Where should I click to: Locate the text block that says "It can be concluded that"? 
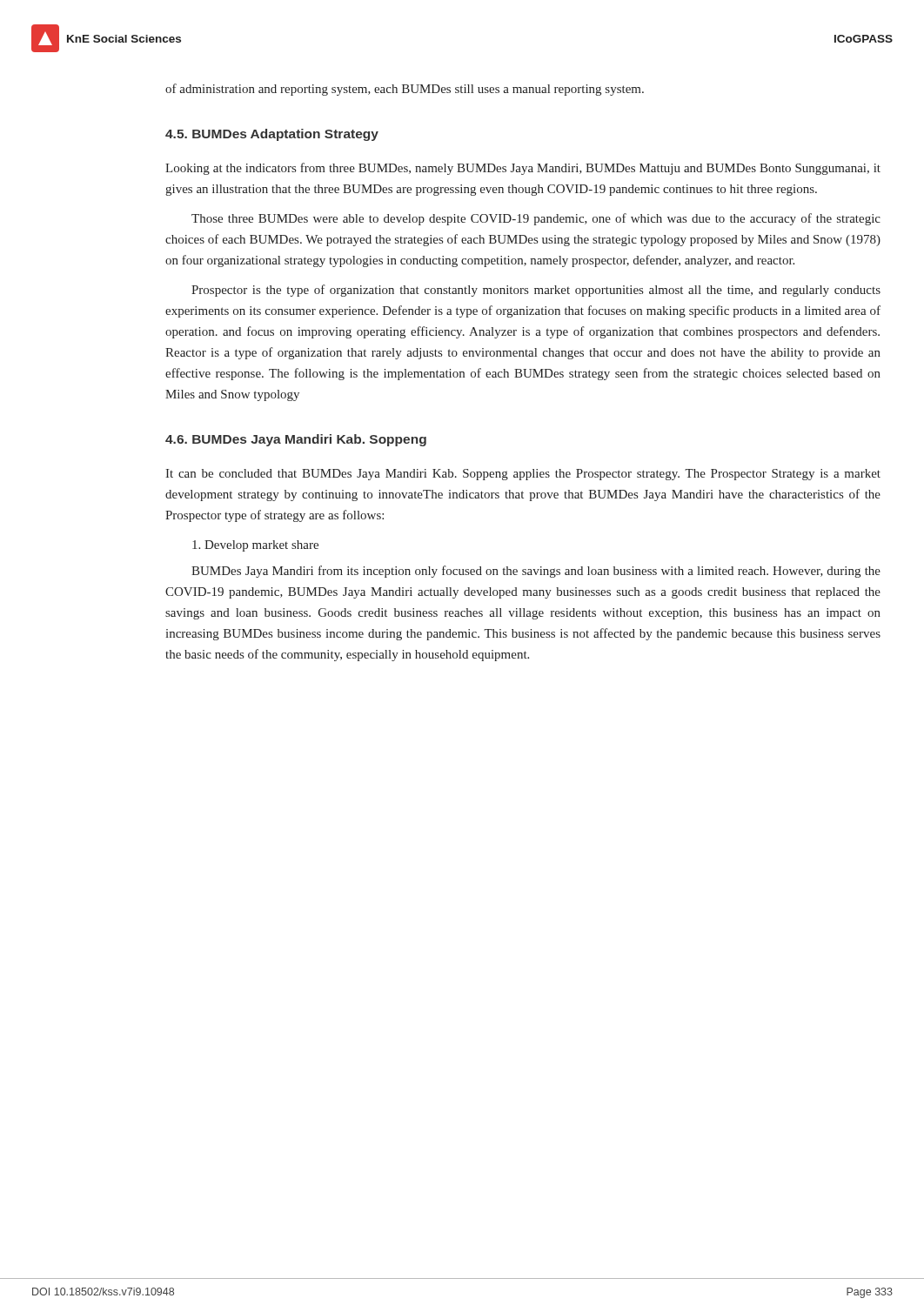(523, 494)
